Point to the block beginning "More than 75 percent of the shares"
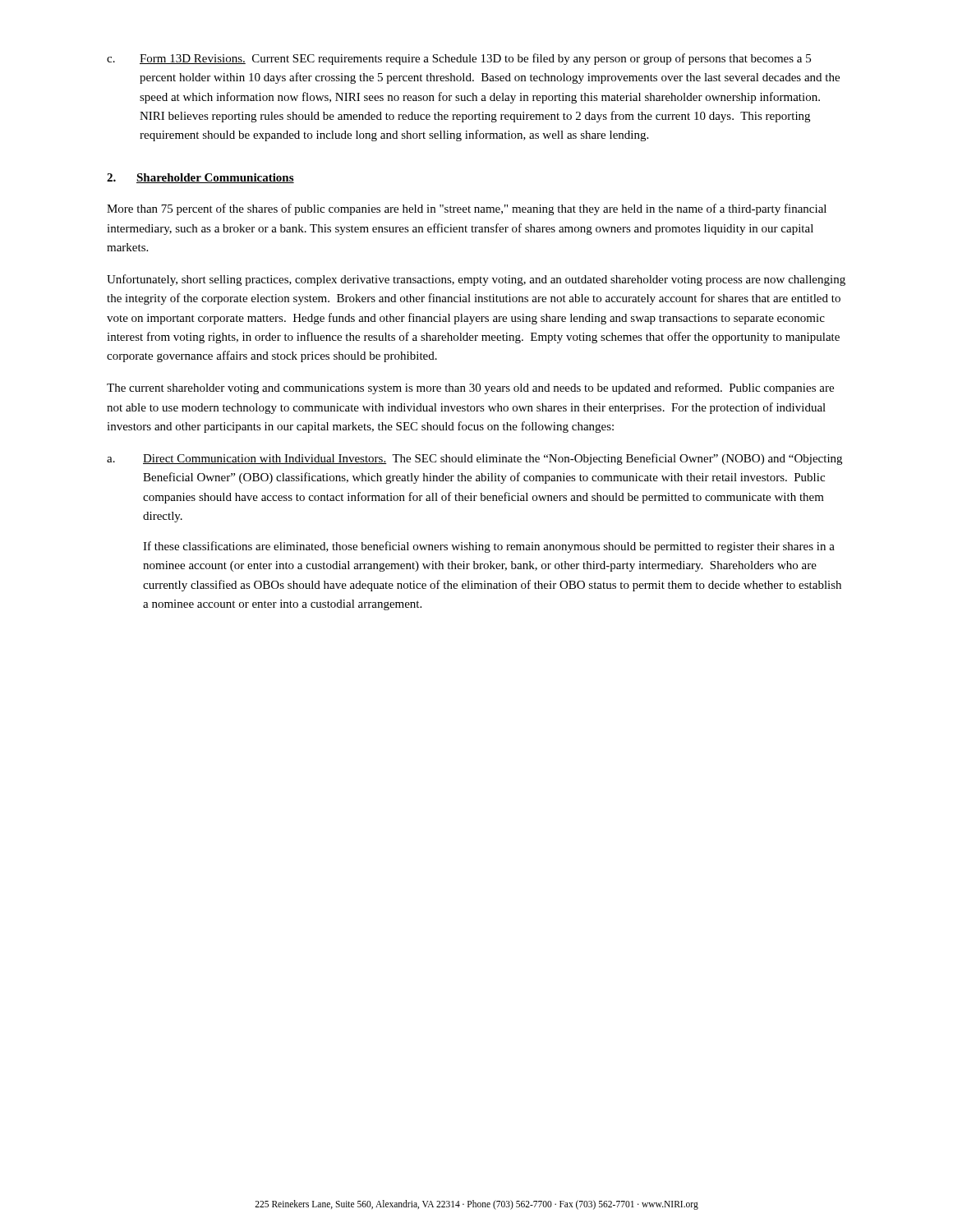The height and width of the screenshot is (1232, 953). [x=467, y=228]
